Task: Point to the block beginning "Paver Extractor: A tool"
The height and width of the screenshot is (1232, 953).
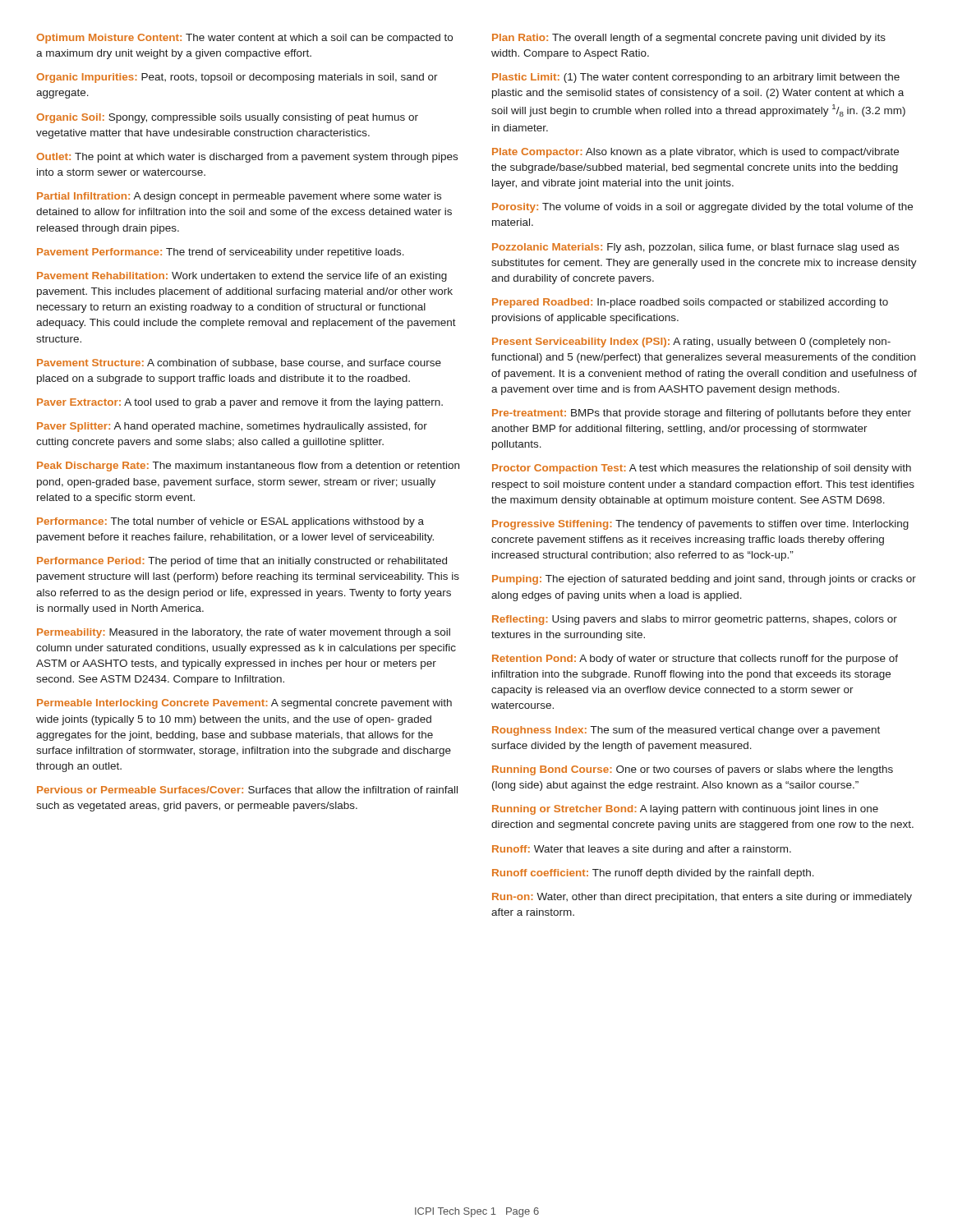Action: pos(240,402)
